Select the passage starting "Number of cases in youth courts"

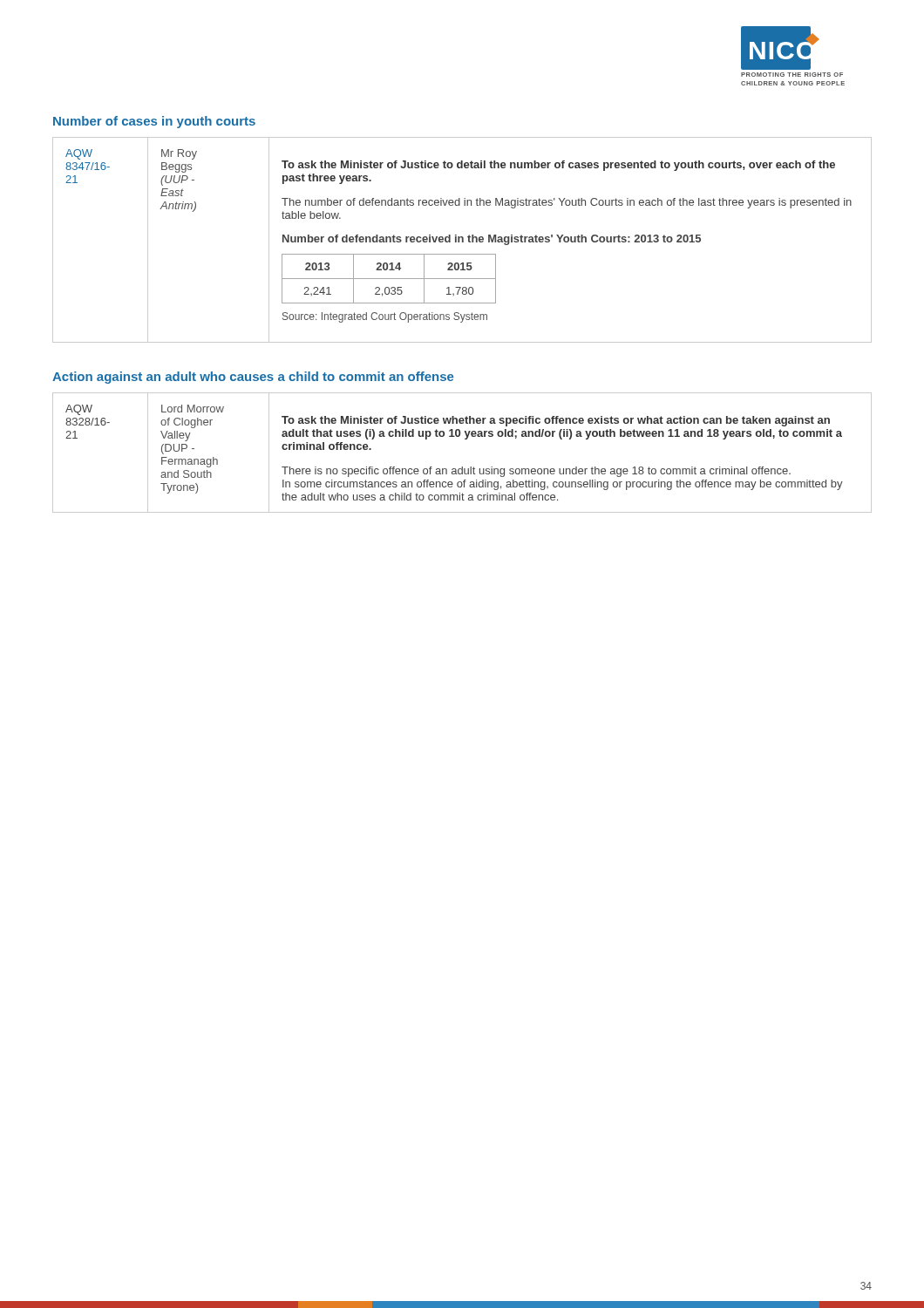pyautogui.click(x=154, y=121)
